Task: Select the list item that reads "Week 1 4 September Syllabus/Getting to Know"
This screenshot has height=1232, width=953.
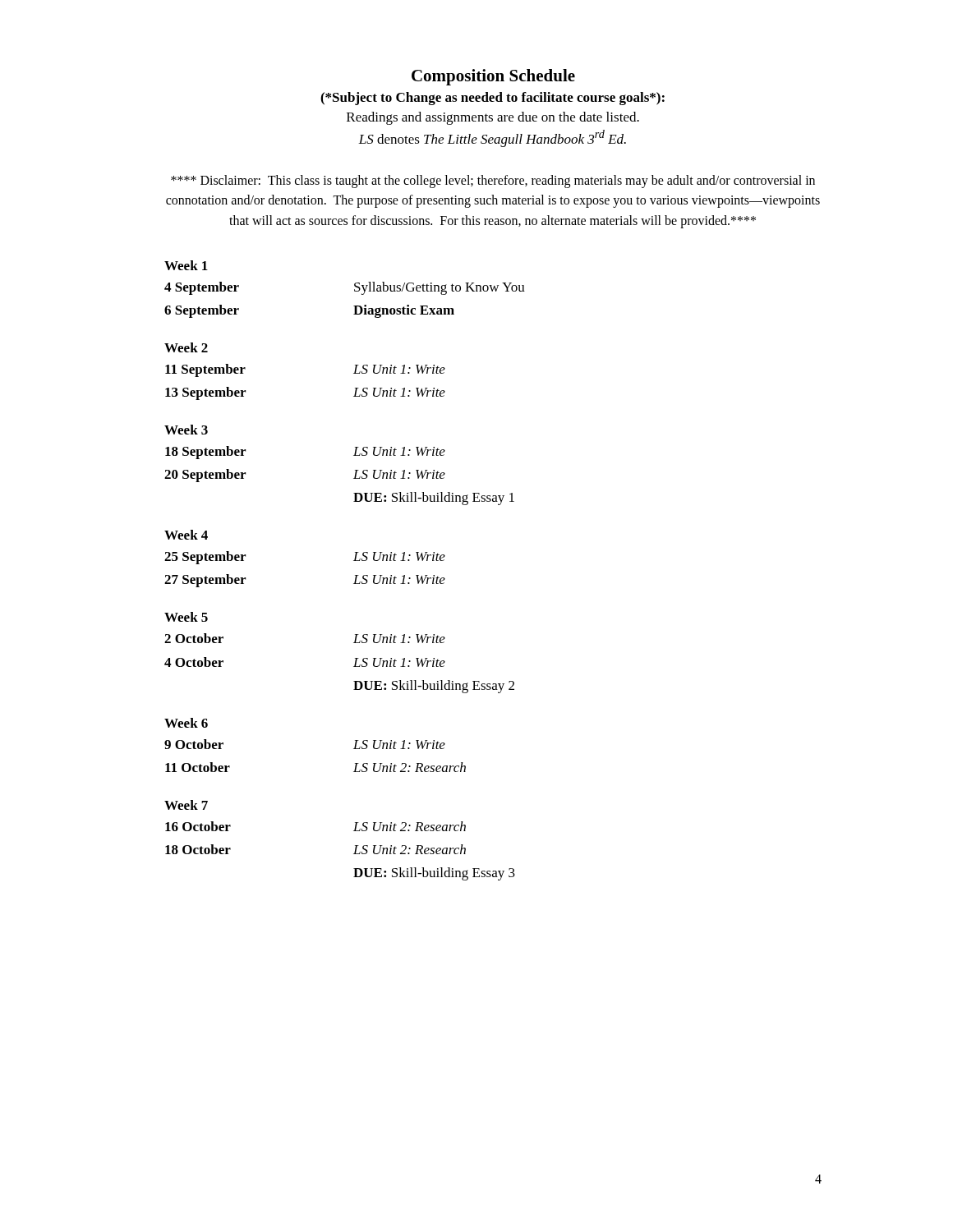Action: [493, 290]
